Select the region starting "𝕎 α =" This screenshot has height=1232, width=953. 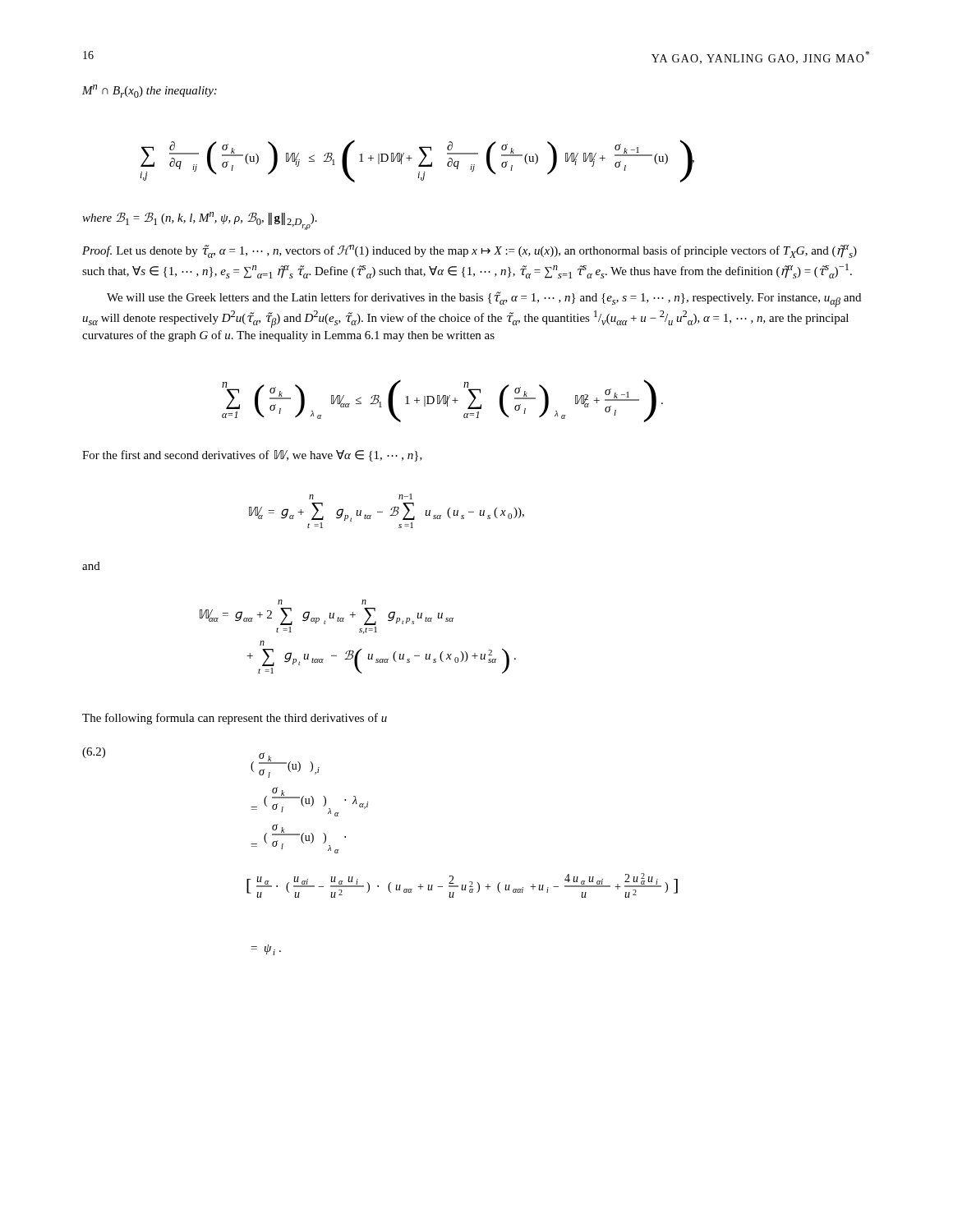(476, 512)
